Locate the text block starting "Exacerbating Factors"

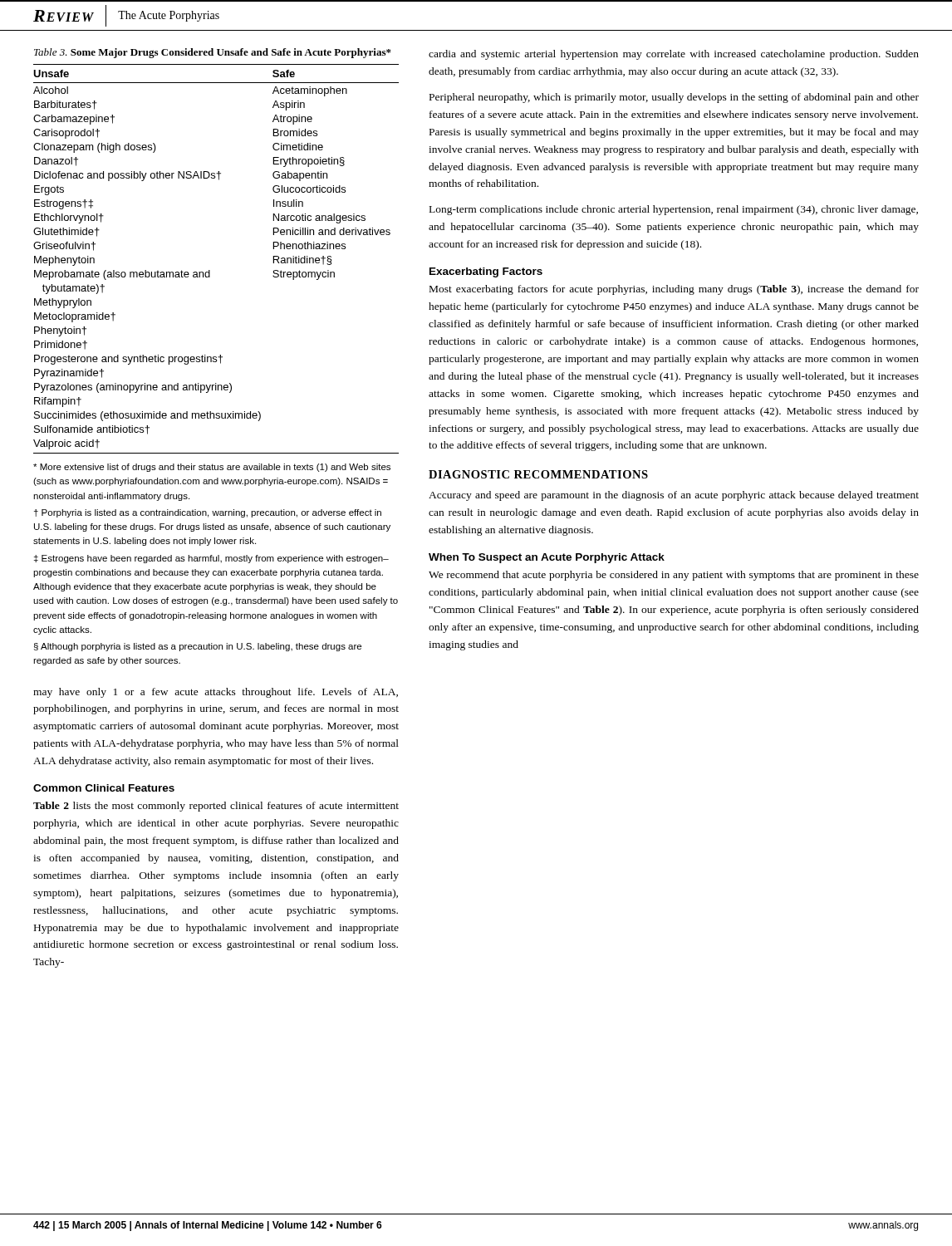point(486,271)
